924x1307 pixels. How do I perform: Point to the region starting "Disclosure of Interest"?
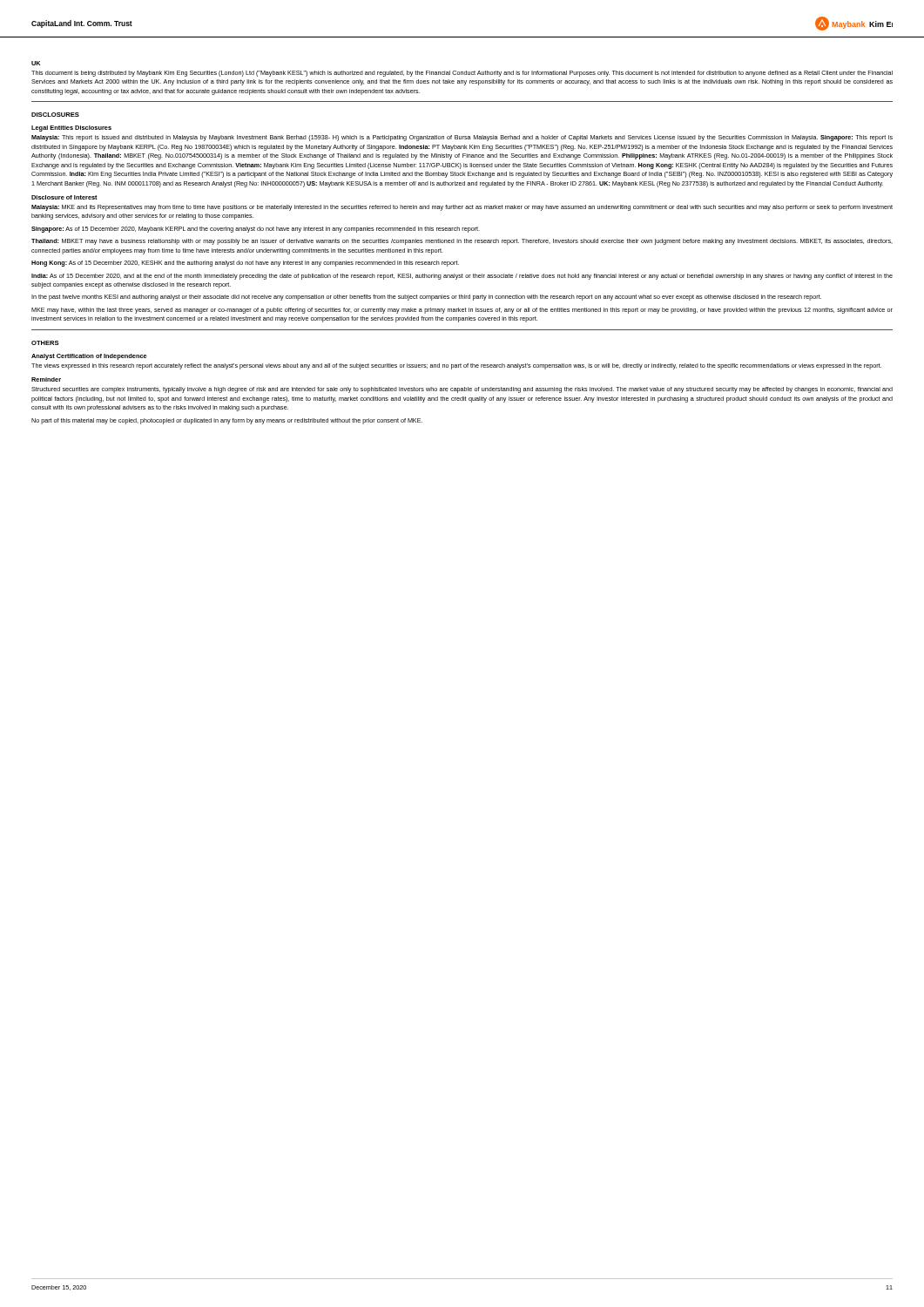tap(64, 197)
